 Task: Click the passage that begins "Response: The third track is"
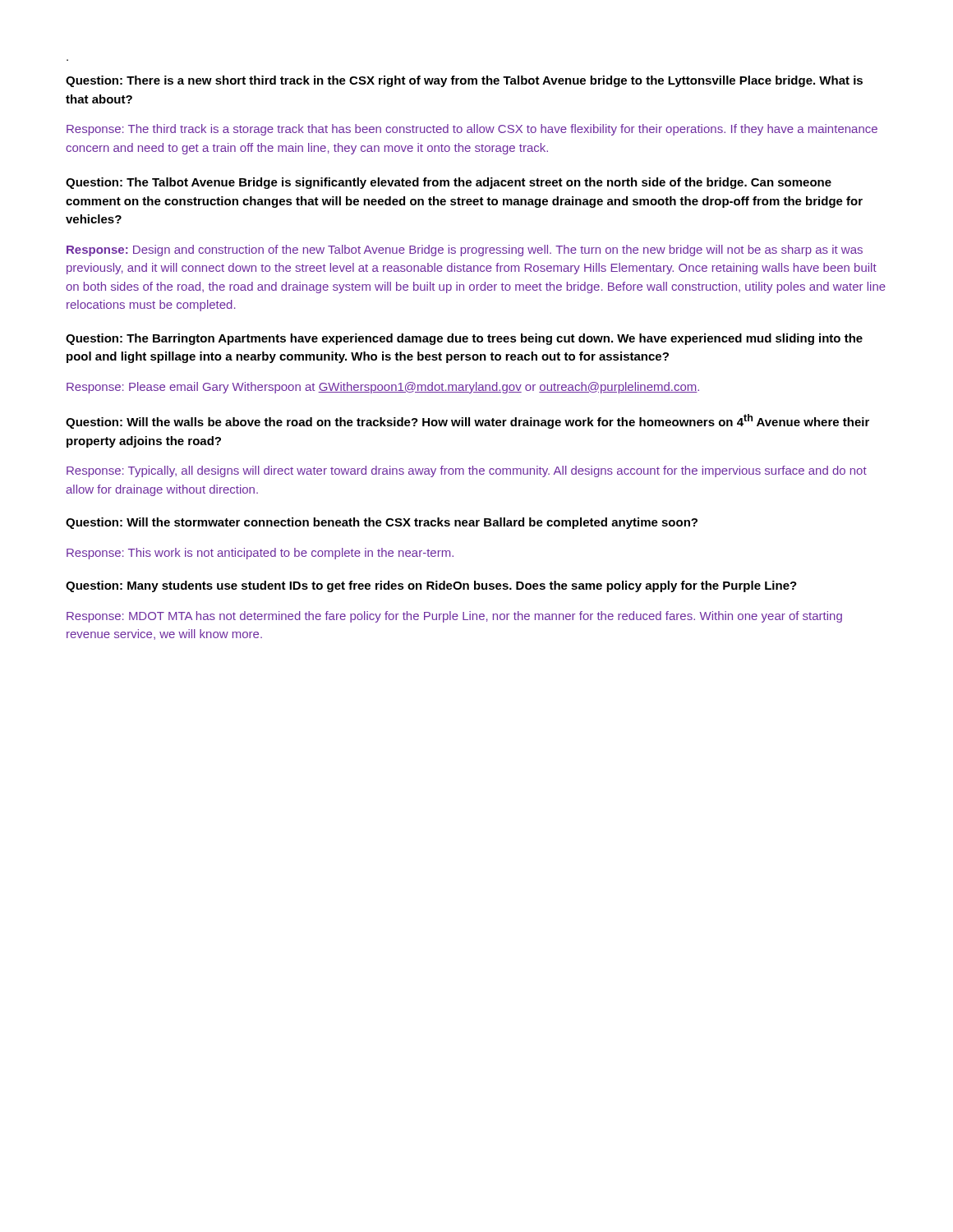pos(472,138)
